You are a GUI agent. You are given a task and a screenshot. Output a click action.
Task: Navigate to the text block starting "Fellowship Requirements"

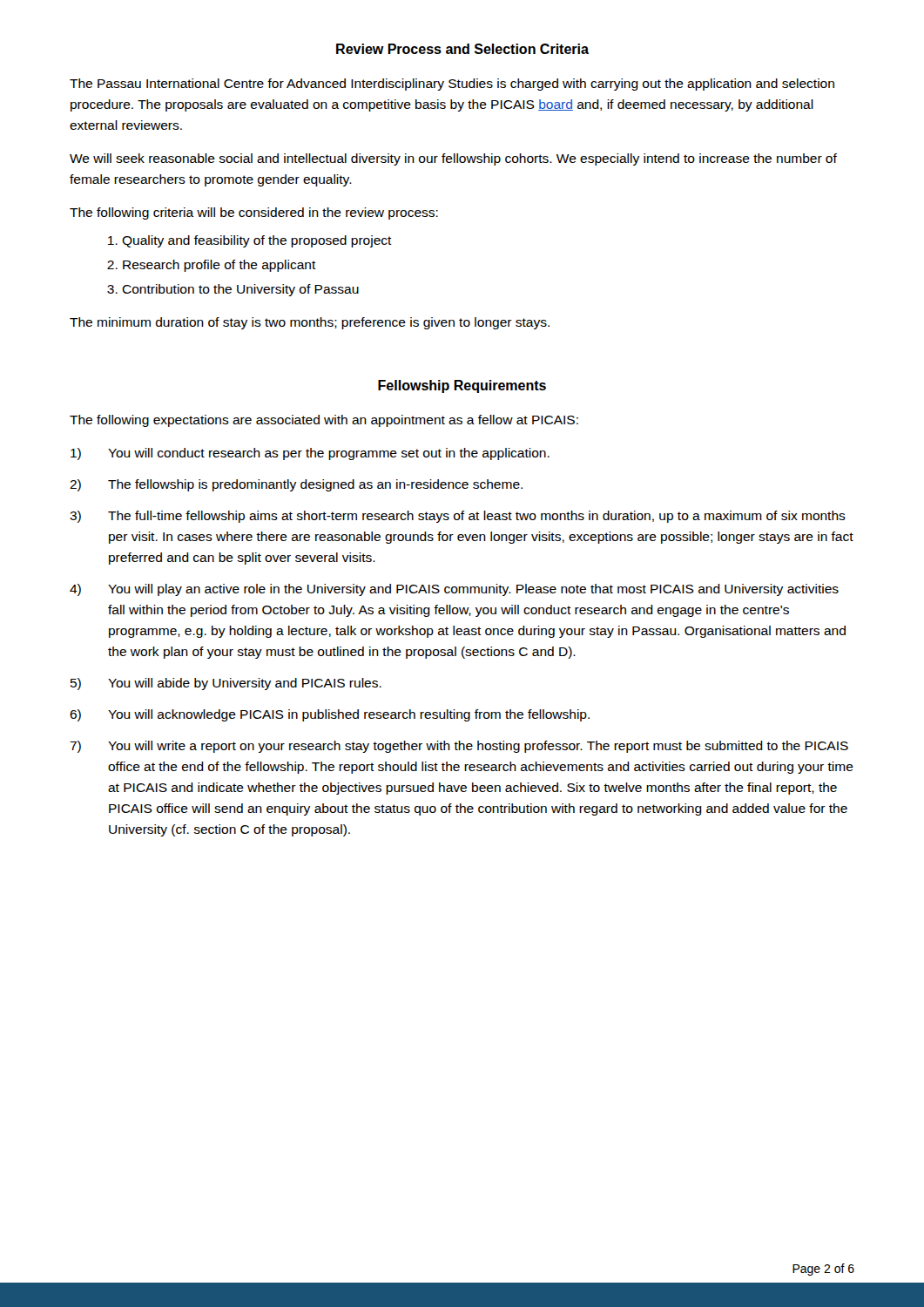click(462, 386)
